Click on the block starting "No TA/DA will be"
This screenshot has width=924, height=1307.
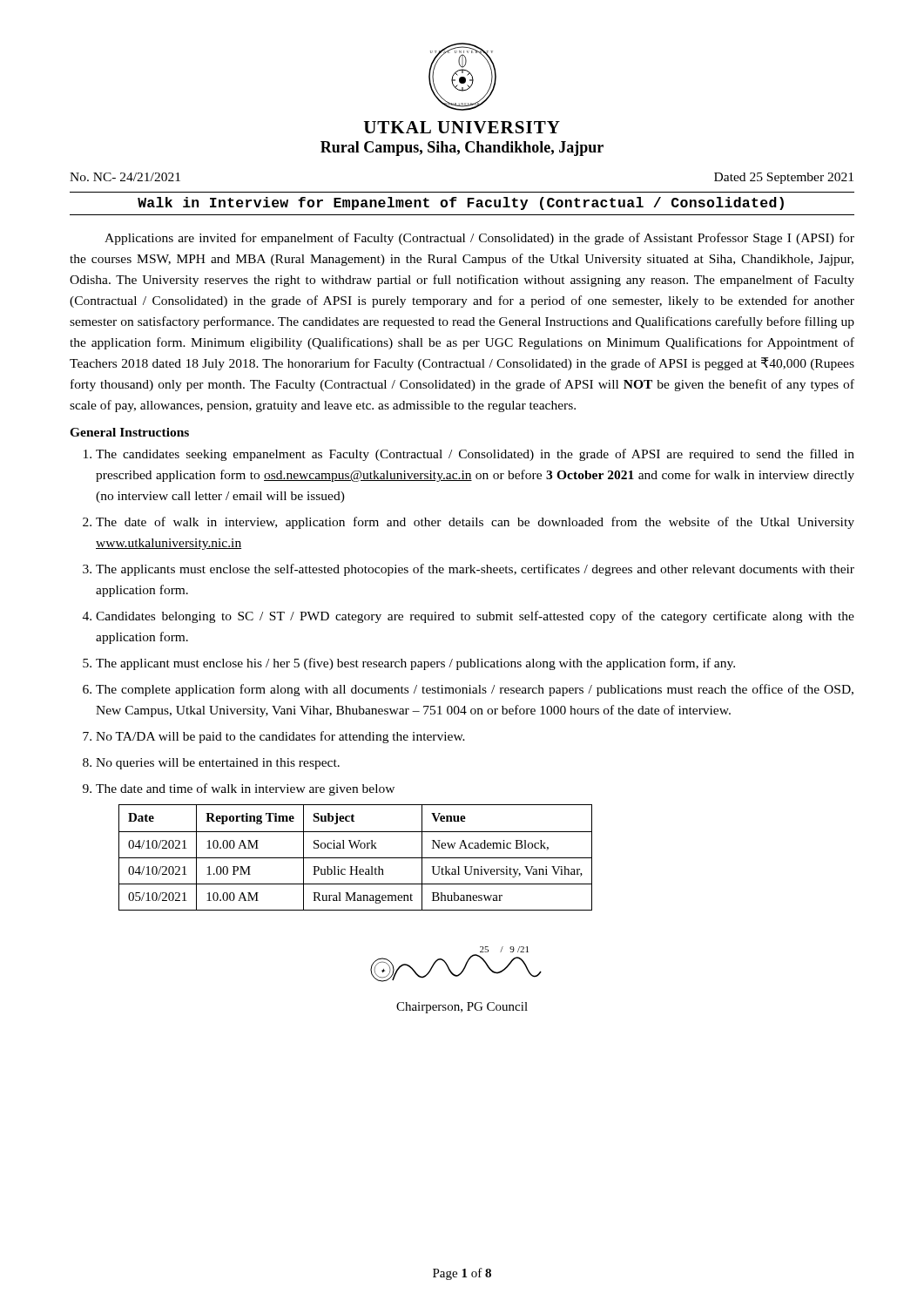coord(281,736)
